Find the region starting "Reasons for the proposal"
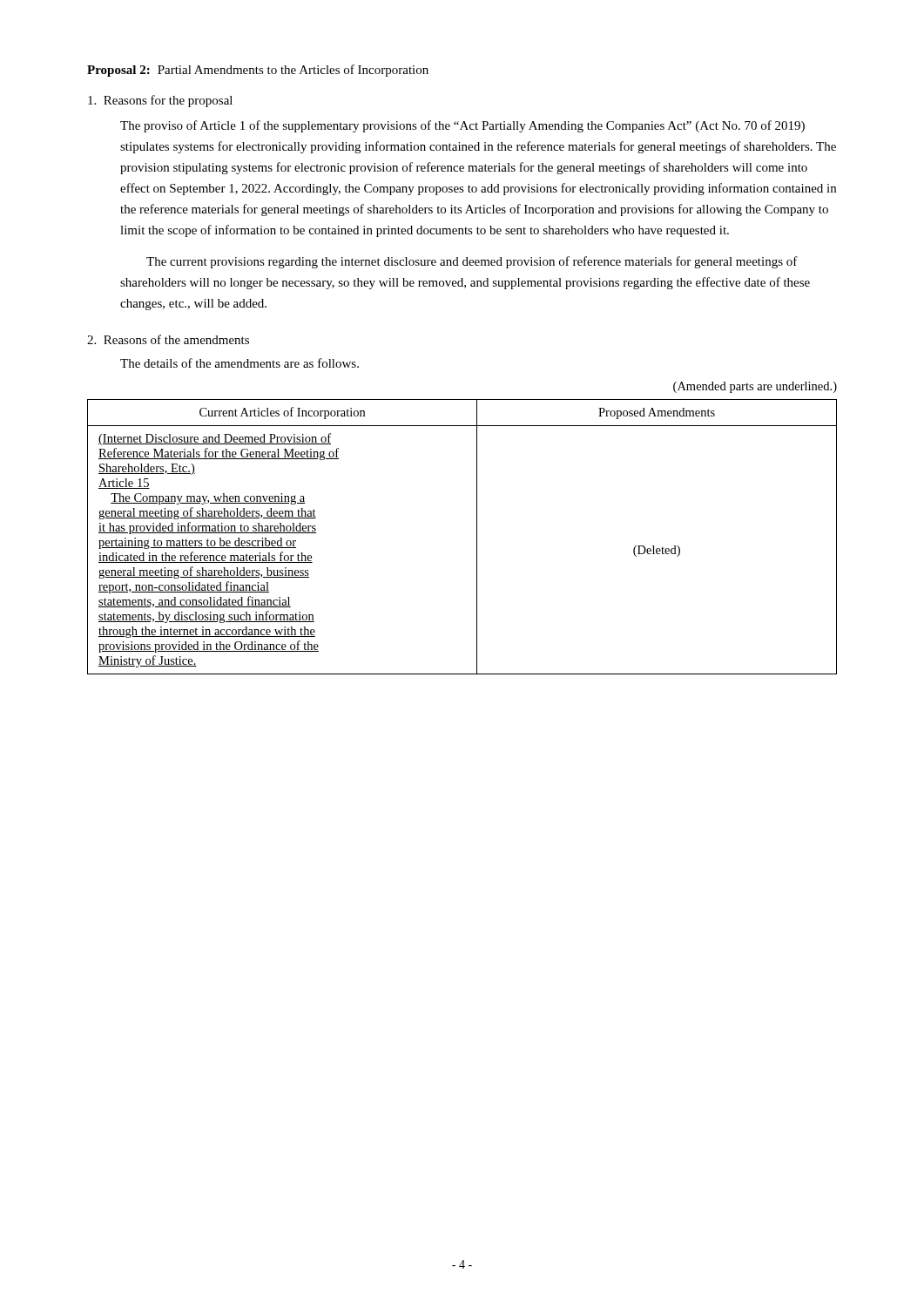The width and height of the screenshot is (924, 1307). click(160, 100)
